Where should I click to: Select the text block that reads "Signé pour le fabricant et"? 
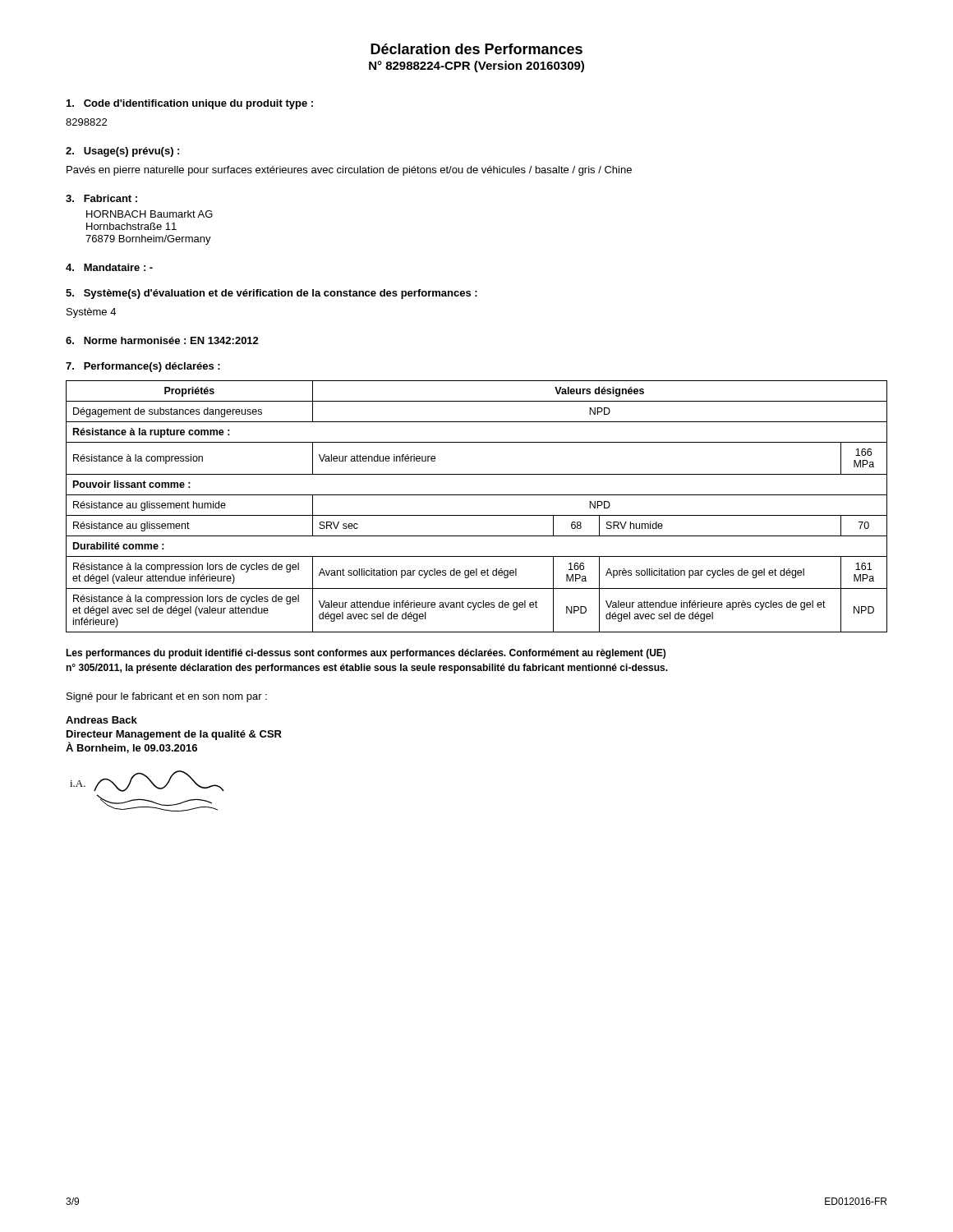point(167,697)
